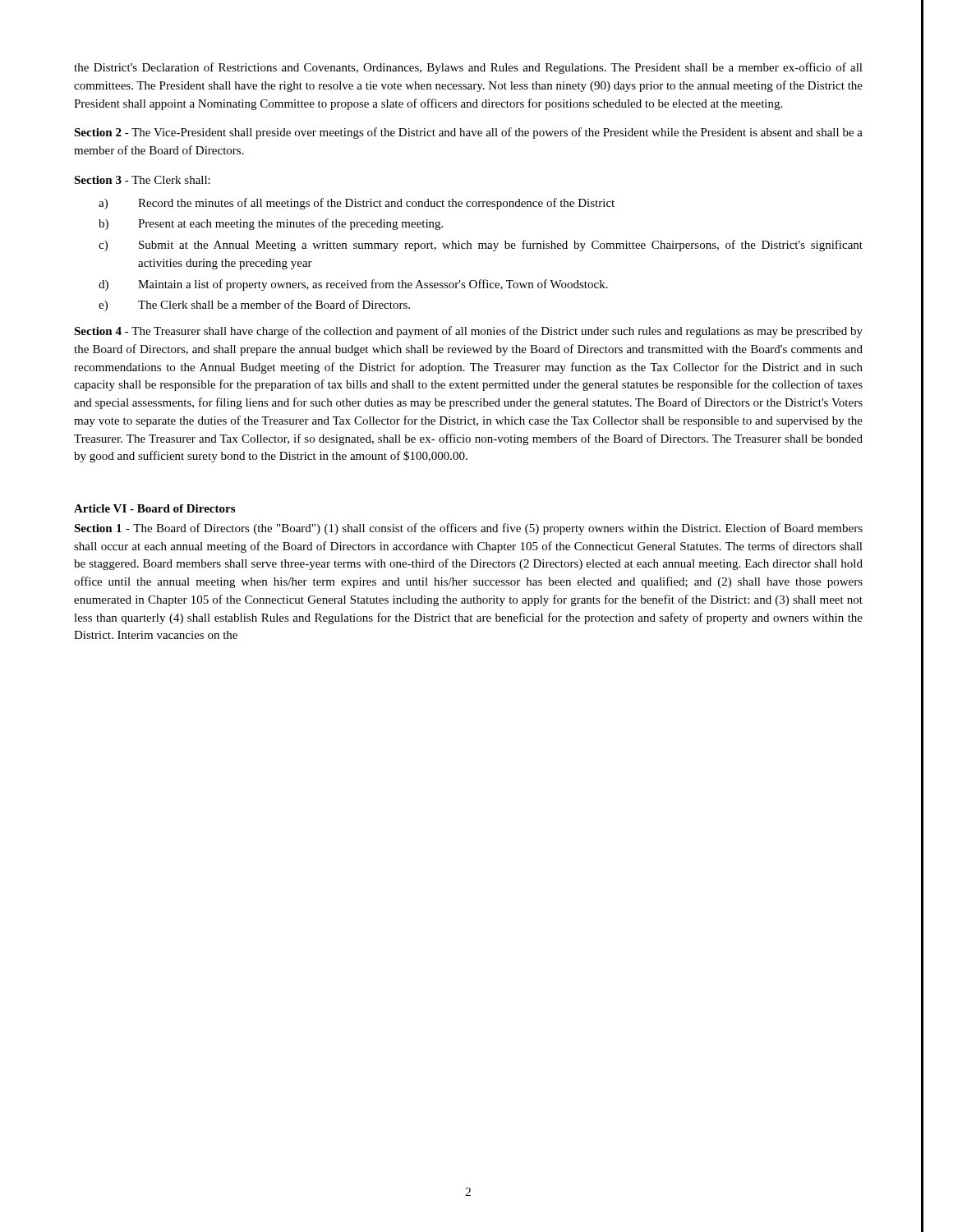Find the text block starting "Article VI - Board of Directors"

click(x=155, y=508)
